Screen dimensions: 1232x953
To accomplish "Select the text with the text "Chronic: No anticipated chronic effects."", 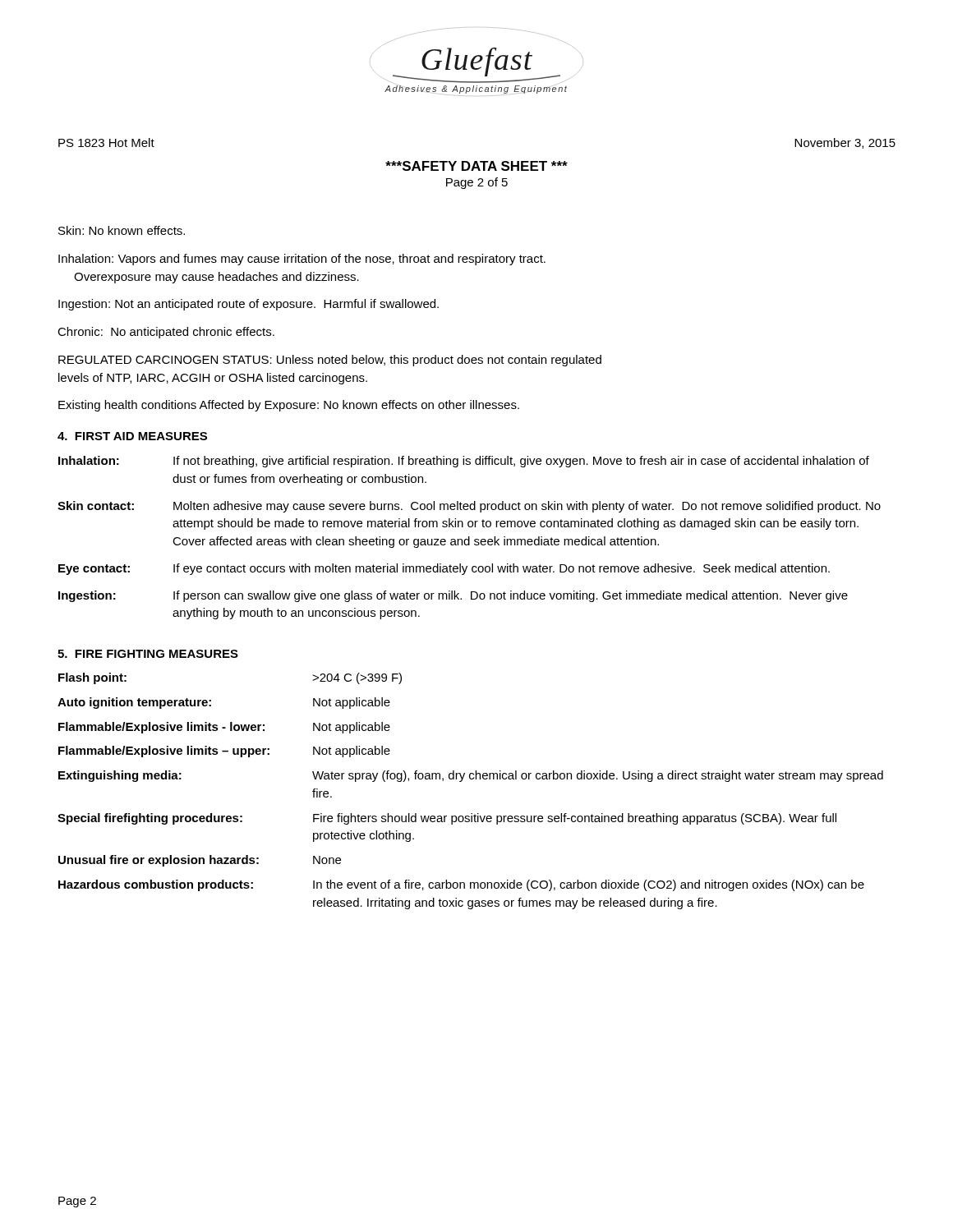I will click(x=166, y=331).
